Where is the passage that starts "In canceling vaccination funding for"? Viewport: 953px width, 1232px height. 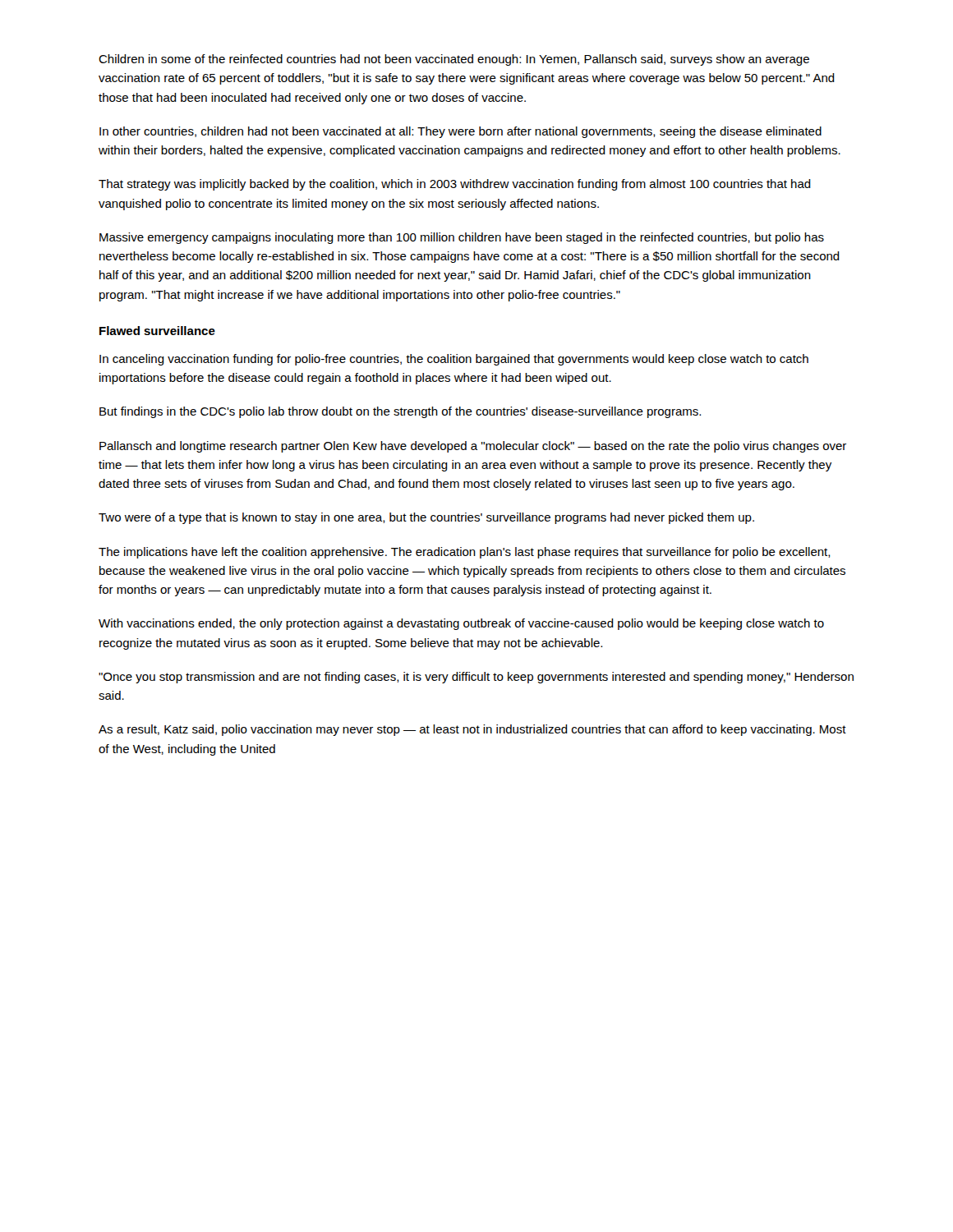(x=454, y=368)
